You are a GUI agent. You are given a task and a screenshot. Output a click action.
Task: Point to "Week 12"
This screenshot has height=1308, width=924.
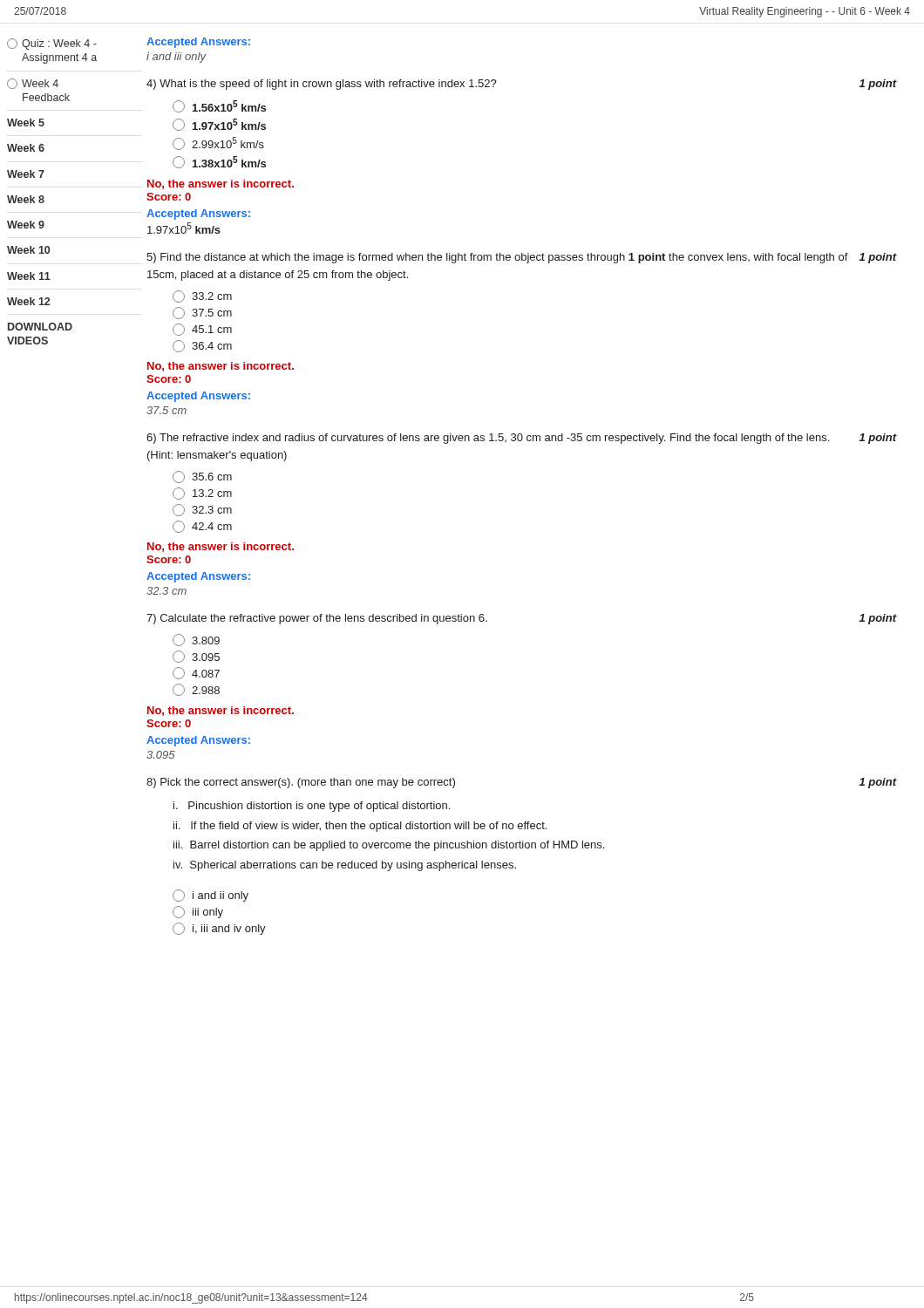pos(29,302)
